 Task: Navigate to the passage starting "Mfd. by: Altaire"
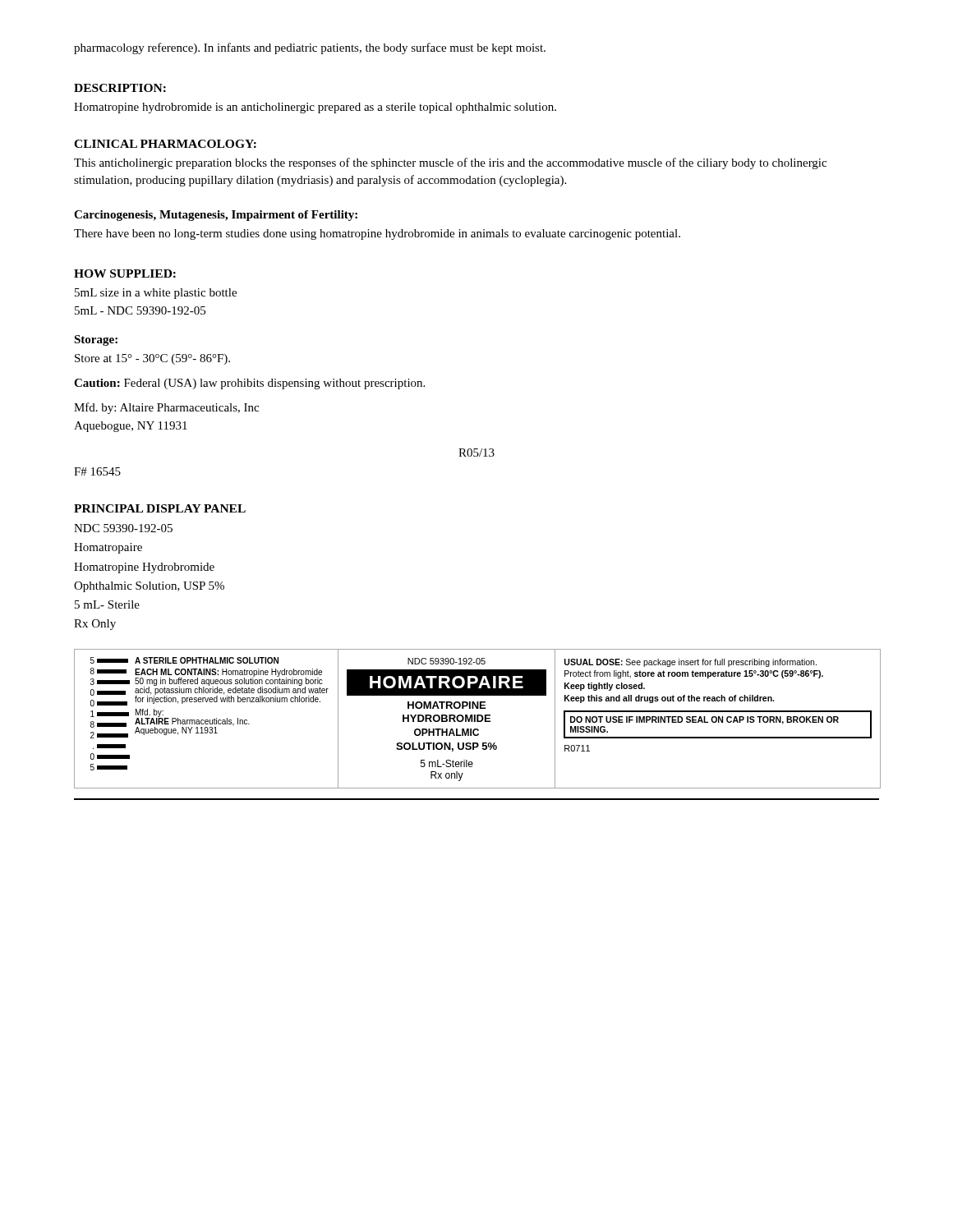167,416
